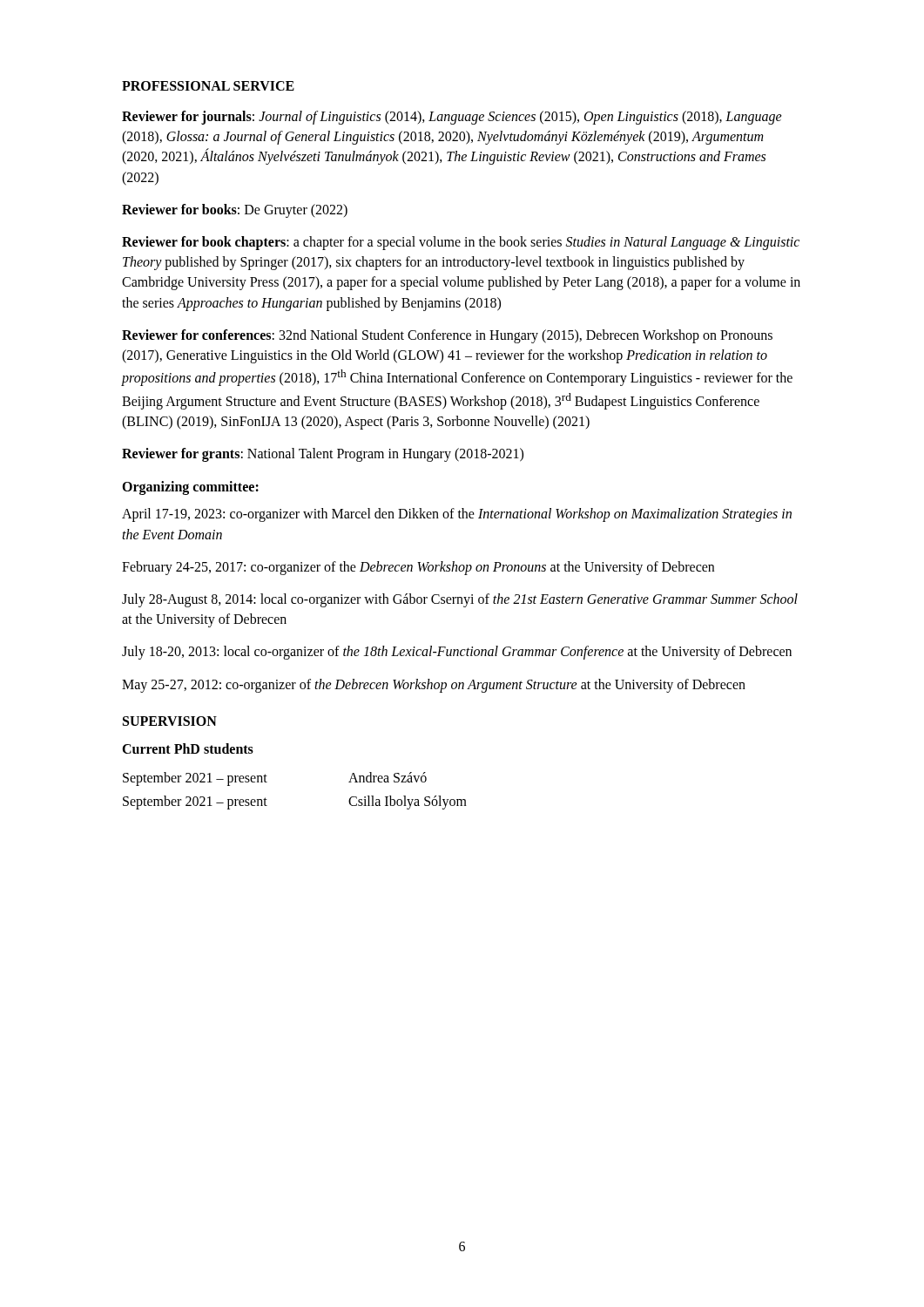Point to the block beginning "Reviewer for conferences: 32nd National Student Conference in"
The height and width of the screenshot is (1307, 924).
[x=457, y=378]
